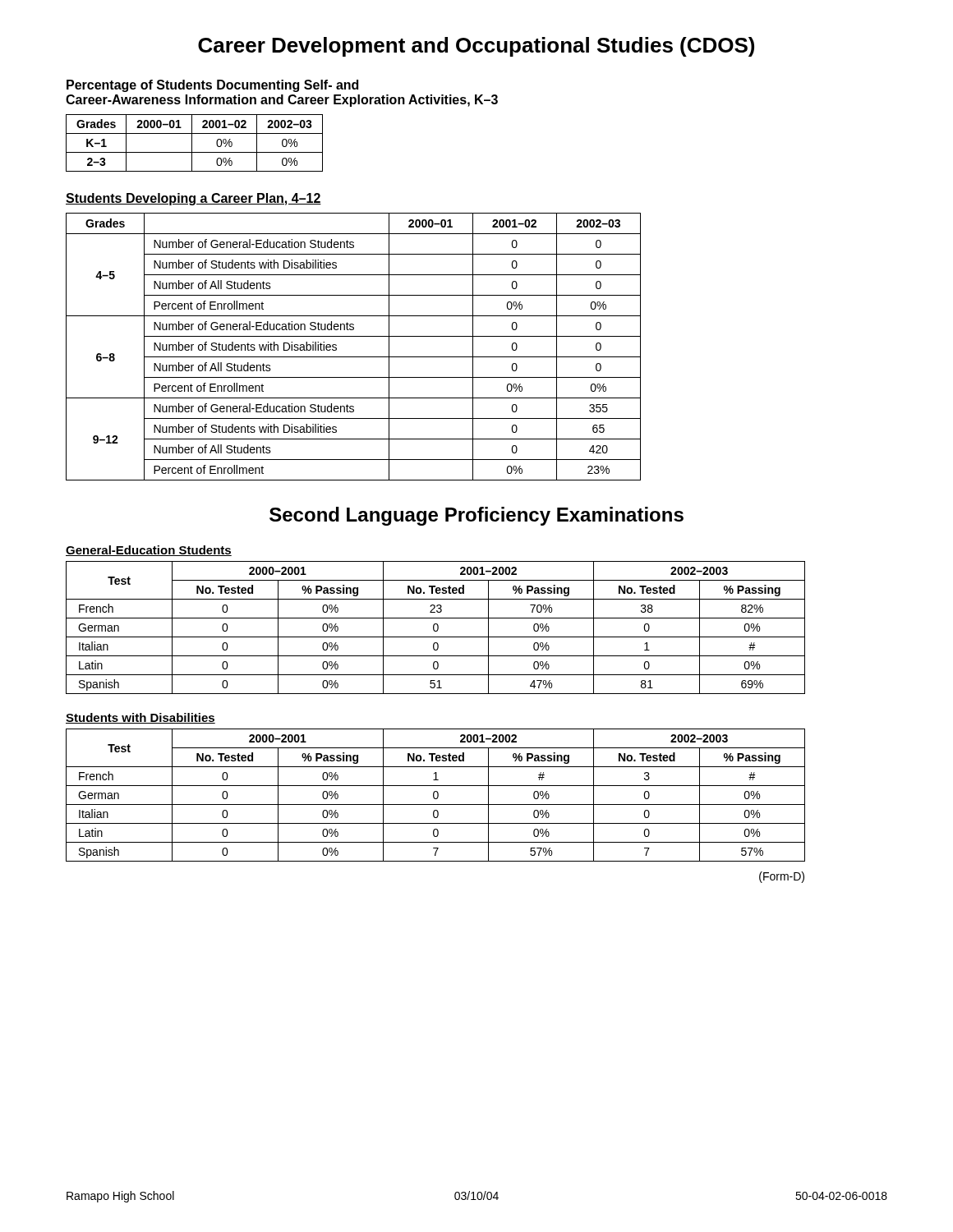Viewport: 953px width, 1232px height.
Task: Locate the text "Second Language Proficiency Examinations"
Action: (476, 515)
